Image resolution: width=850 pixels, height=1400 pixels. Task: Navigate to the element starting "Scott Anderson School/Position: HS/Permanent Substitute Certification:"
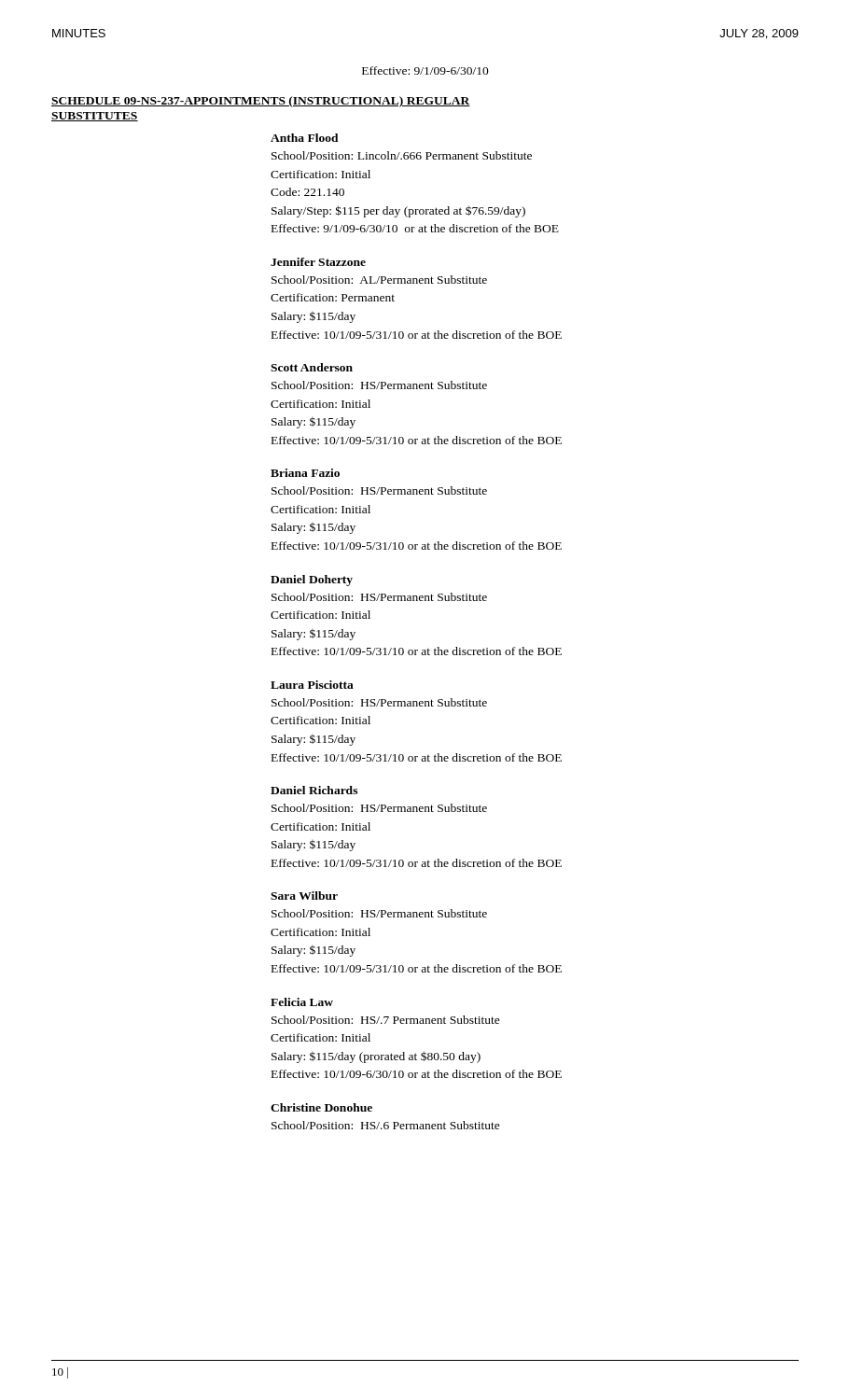tap(312, 367)
